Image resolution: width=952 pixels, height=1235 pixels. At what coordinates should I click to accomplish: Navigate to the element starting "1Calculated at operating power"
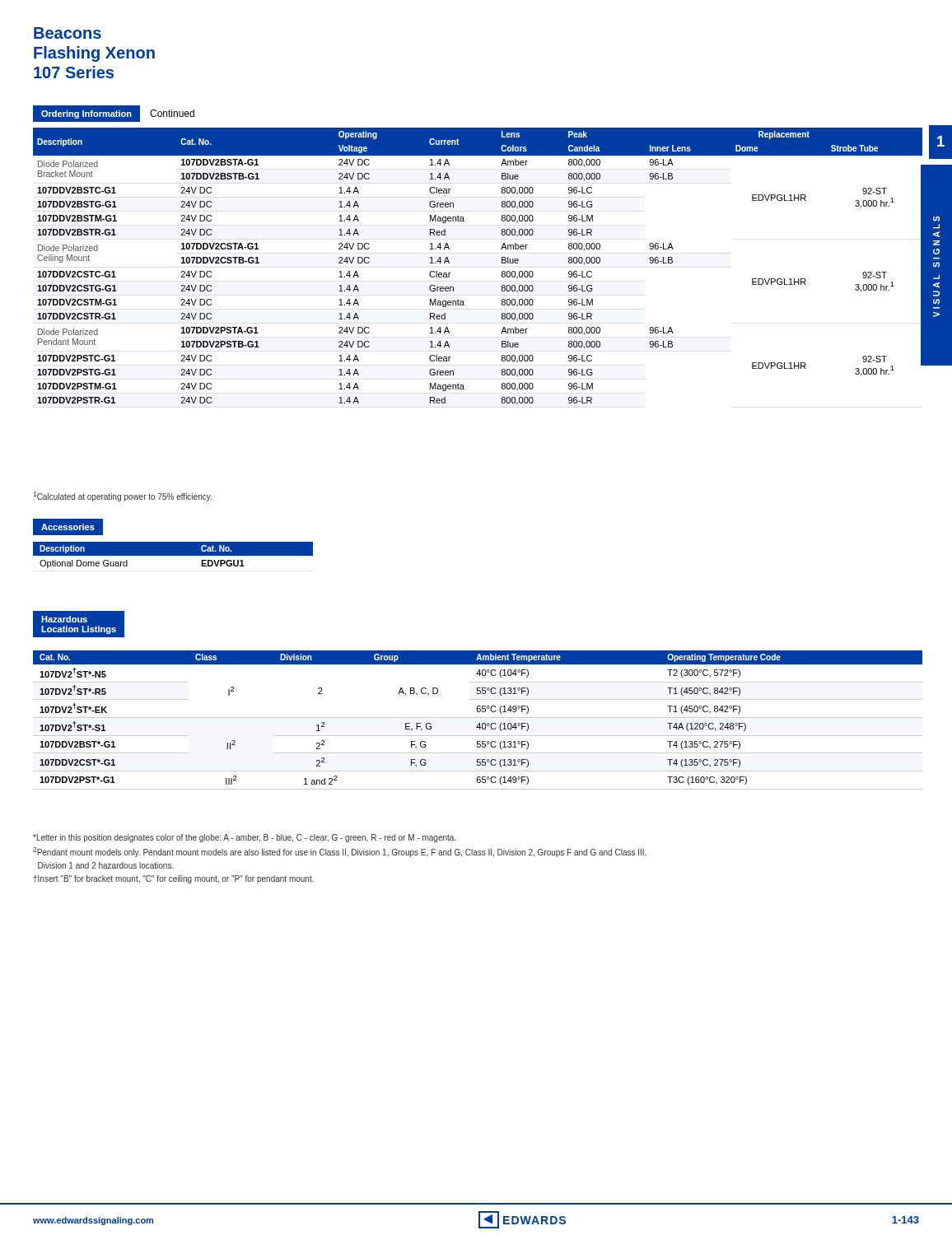(x=123, y=496)
